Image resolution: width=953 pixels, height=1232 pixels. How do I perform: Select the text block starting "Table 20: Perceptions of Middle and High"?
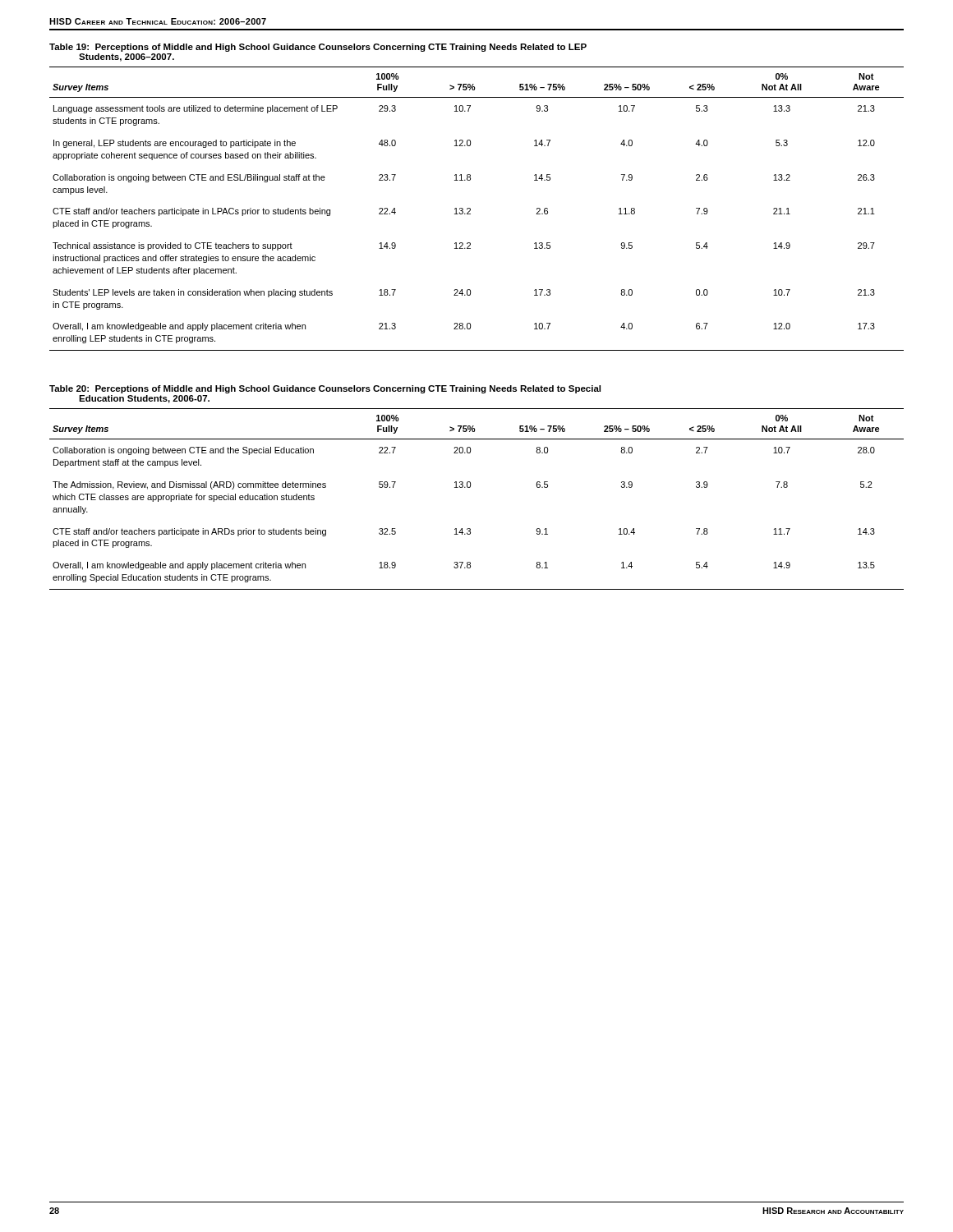325,389
